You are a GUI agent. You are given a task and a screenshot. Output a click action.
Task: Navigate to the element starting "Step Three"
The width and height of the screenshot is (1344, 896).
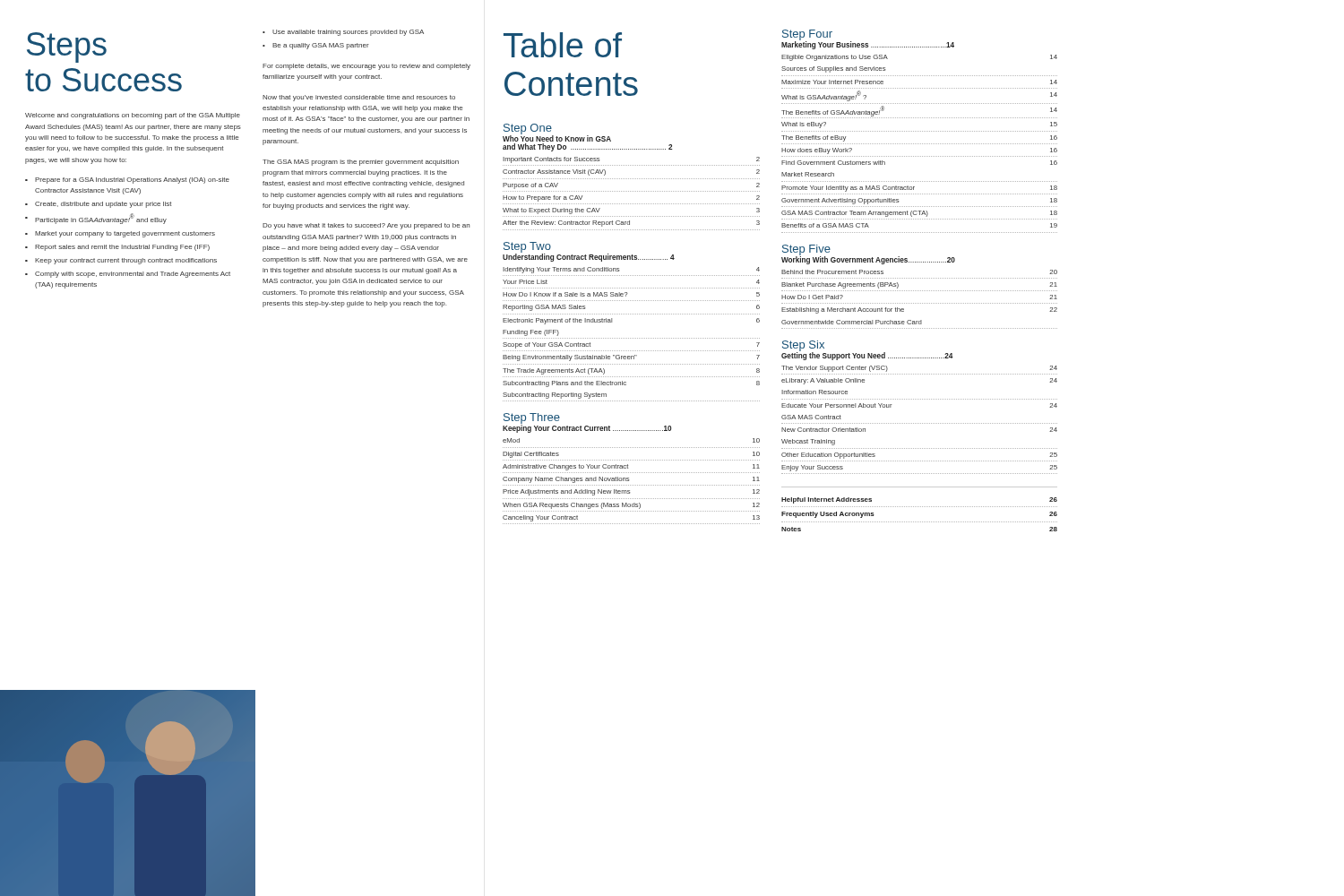click(x=531, y=417)
